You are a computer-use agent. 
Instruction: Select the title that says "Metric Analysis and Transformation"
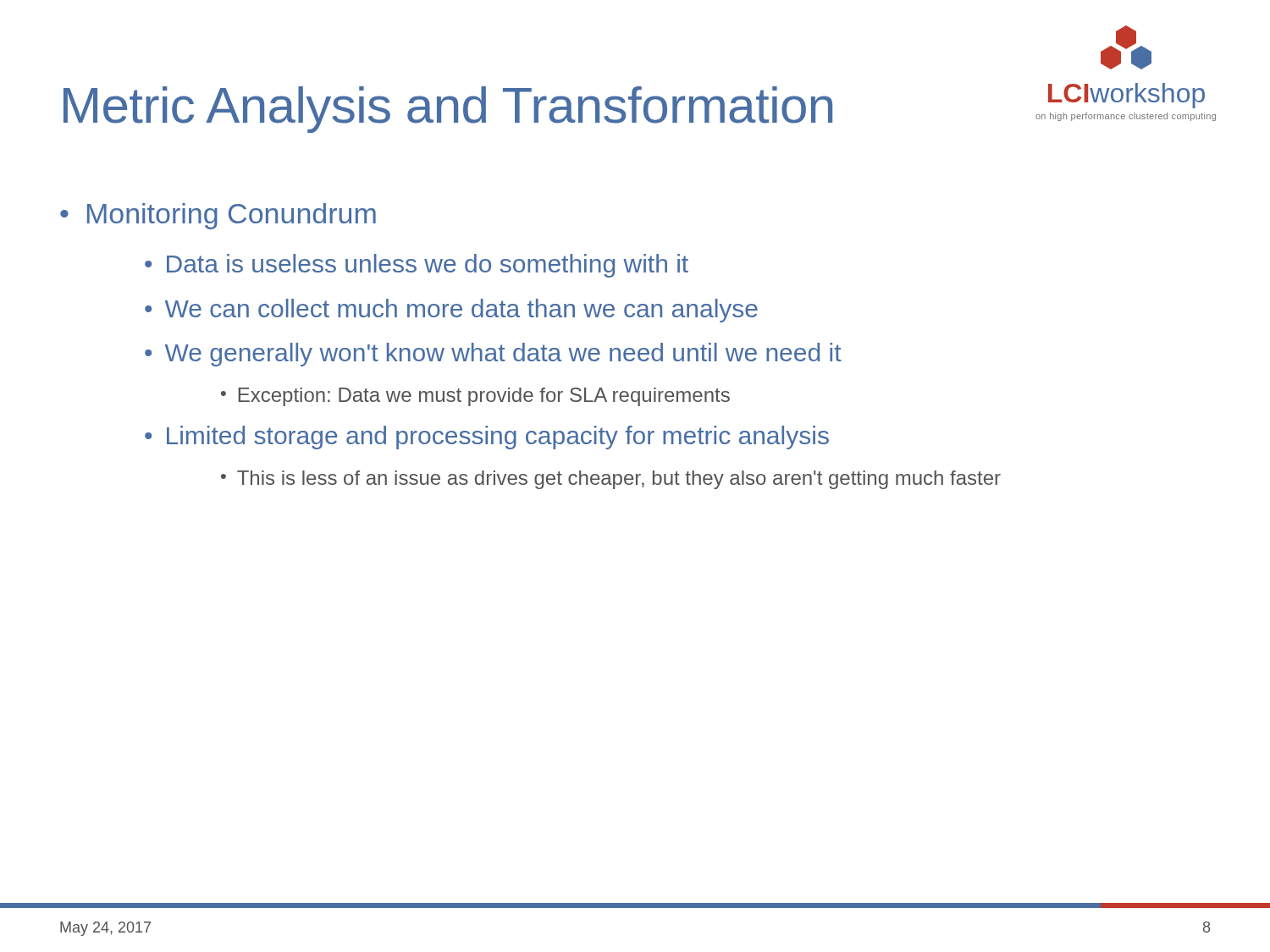coord(538,105)
